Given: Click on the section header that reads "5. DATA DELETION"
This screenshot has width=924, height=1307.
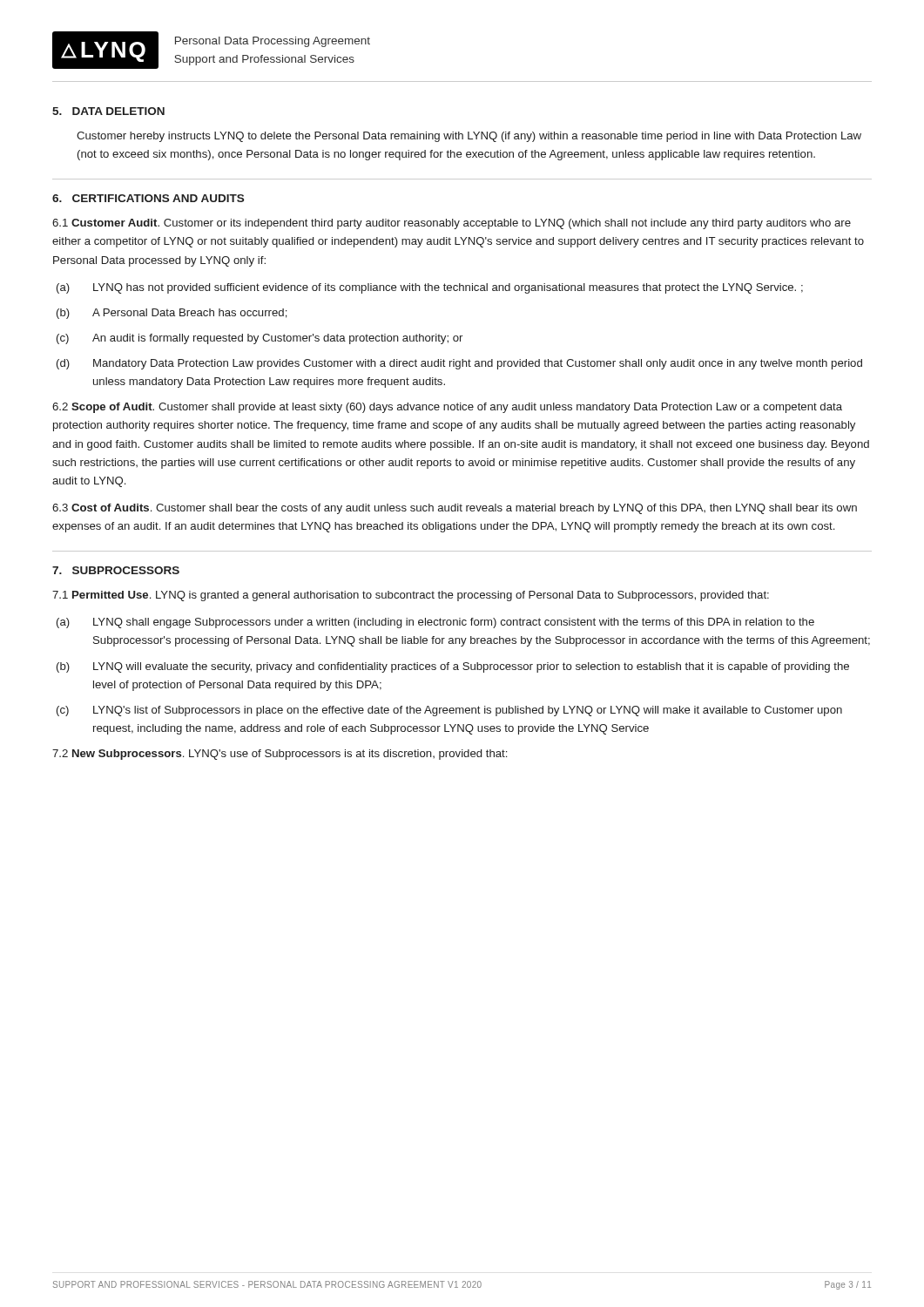Looking at the screenshot, I should pyautogui.click(x=109, y=111).
